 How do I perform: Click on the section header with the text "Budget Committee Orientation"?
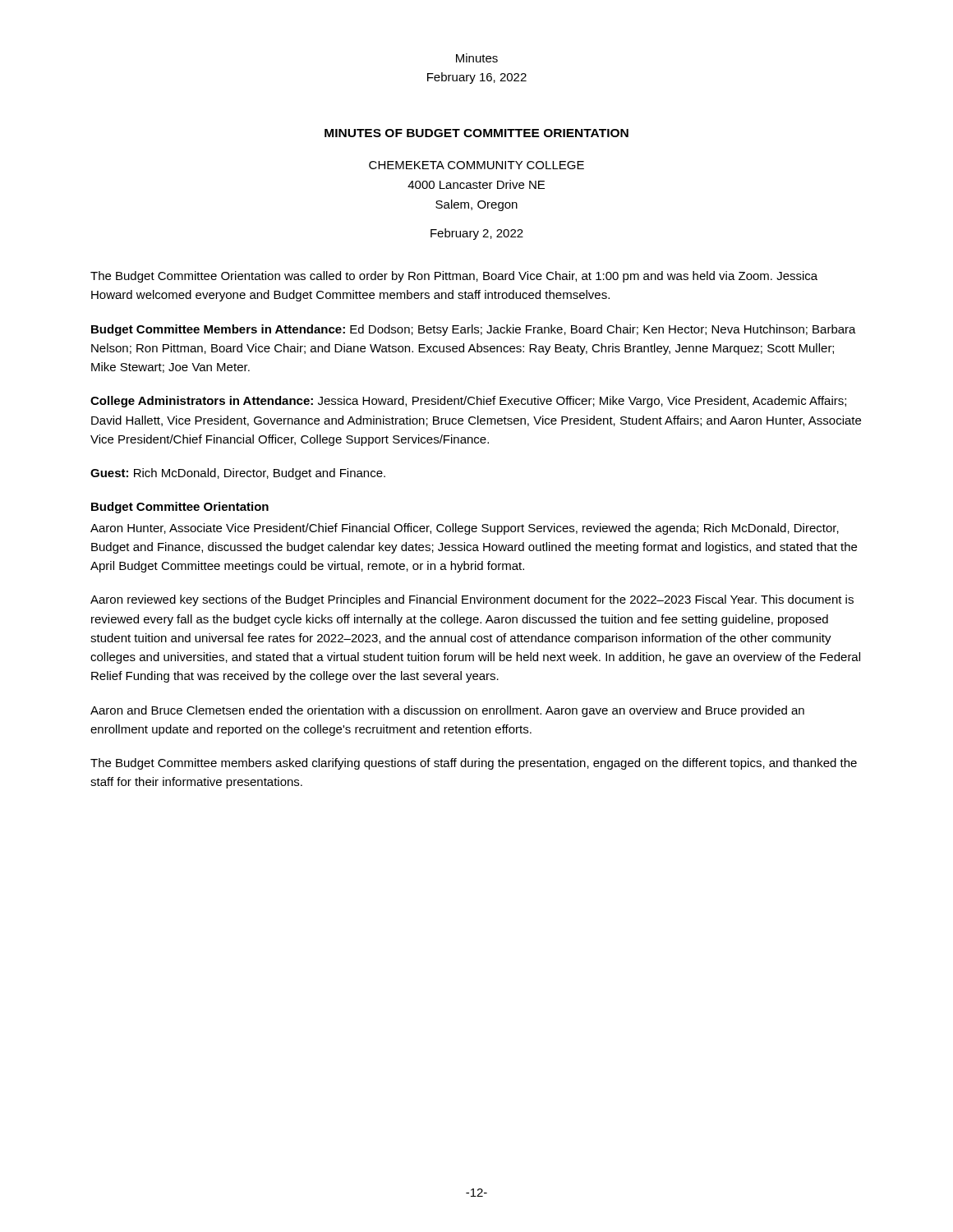click(180, 507)
